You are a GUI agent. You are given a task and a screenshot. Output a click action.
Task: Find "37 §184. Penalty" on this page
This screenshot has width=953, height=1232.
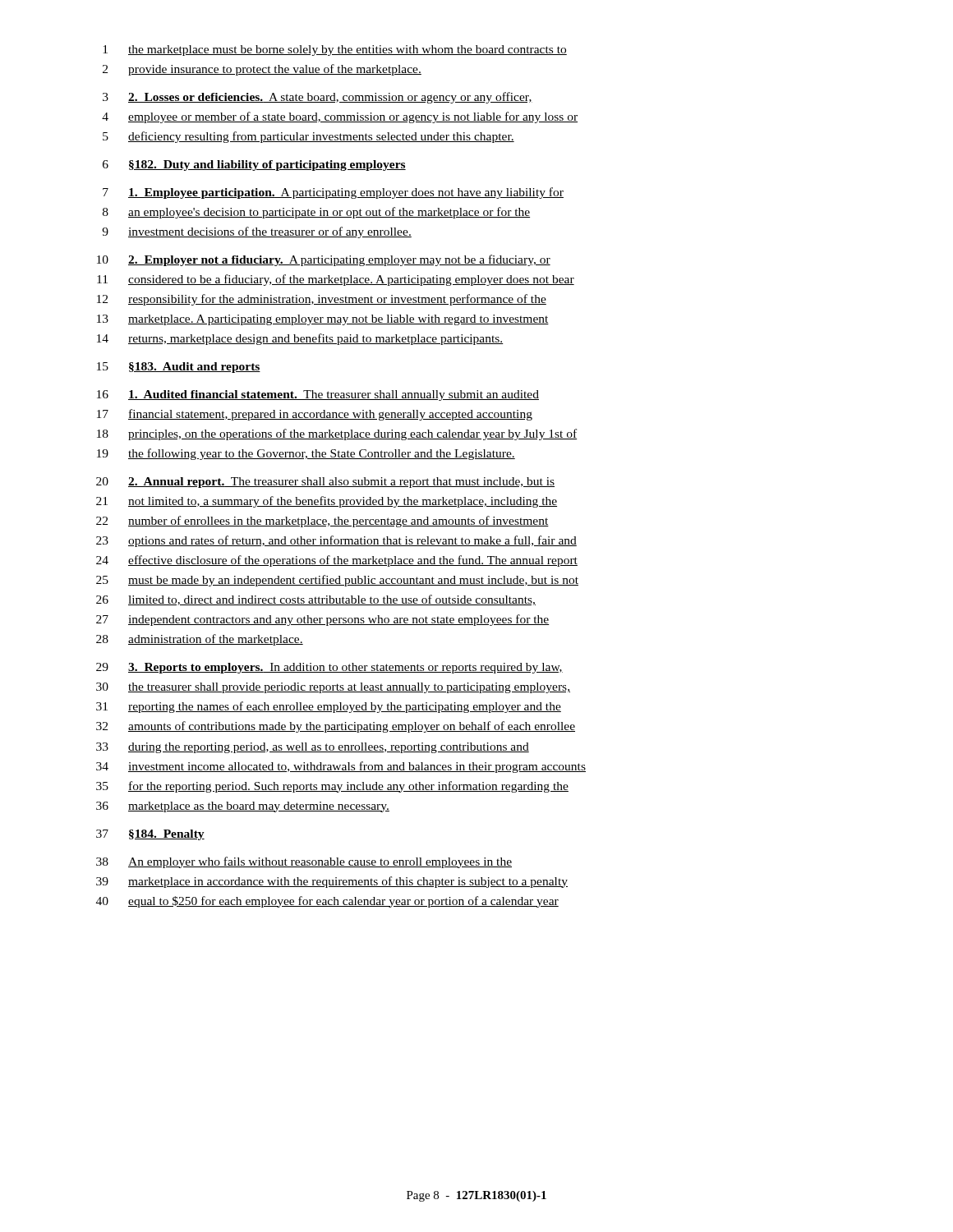(x=150, y=835)
